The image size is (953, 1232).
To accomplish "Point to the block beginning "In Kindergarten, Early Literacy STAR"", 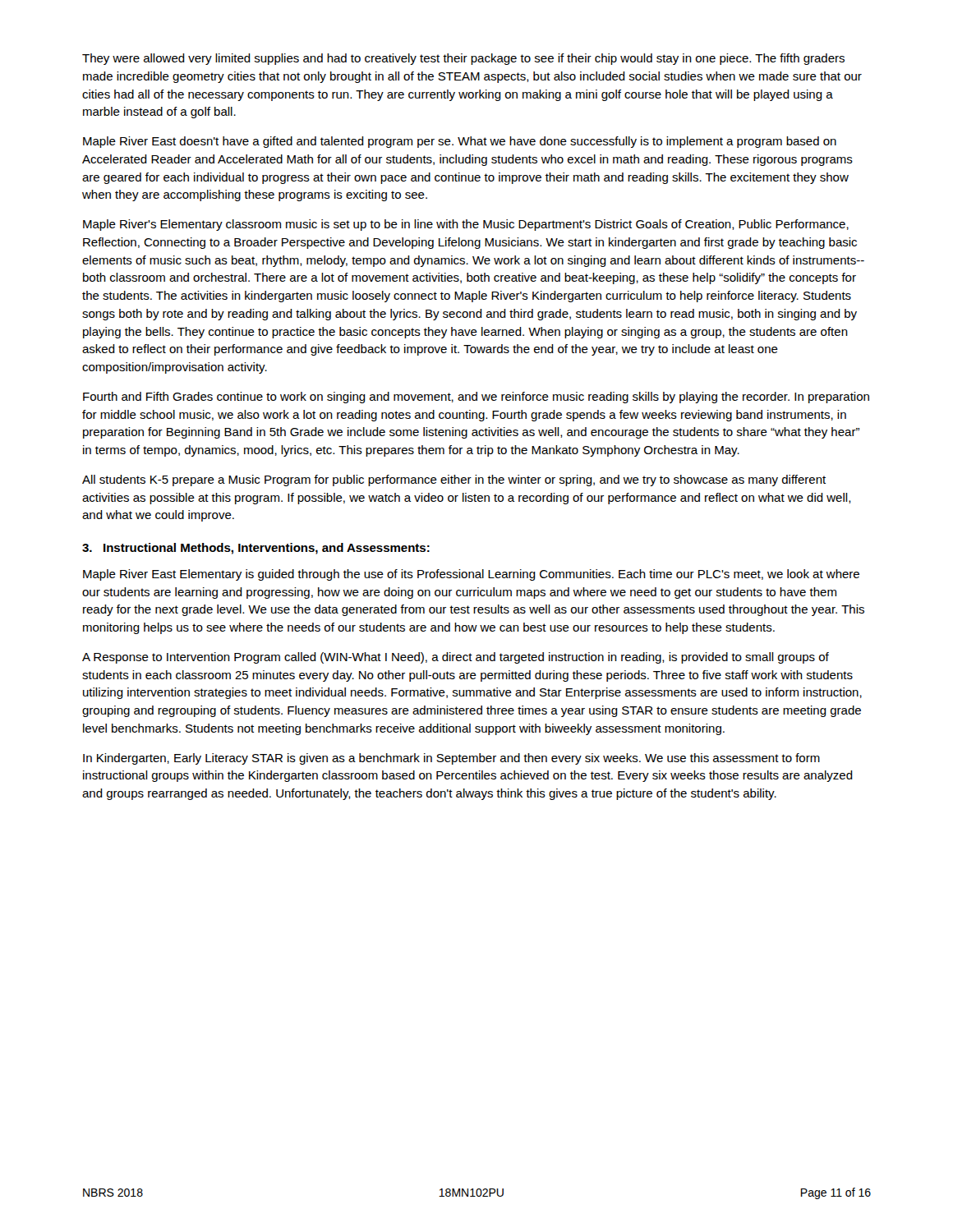I will coord(476,775).
